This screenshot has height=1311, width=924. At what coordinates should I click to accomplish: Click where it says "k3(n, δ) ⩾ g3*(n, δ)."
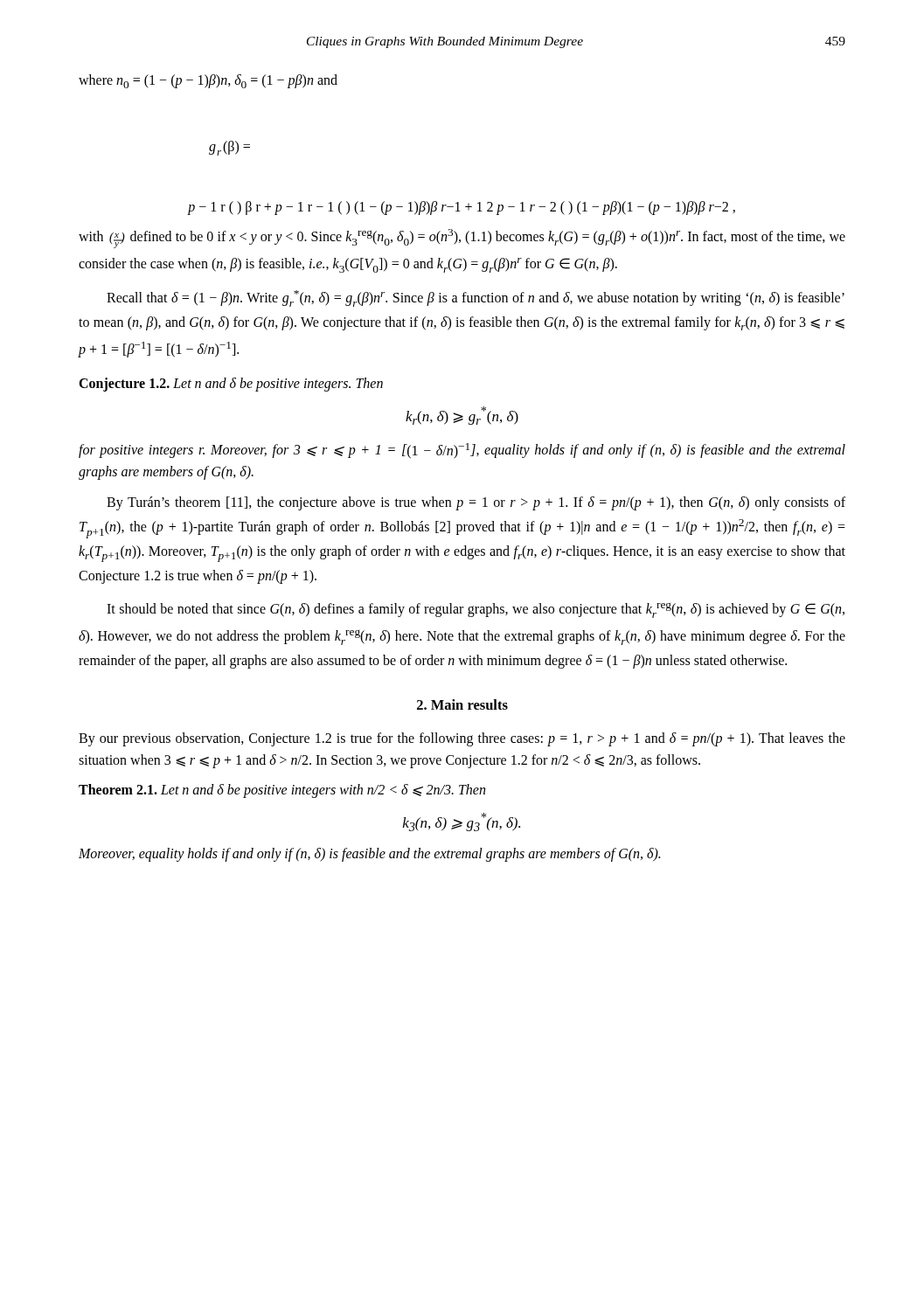[x=462, y=822]
